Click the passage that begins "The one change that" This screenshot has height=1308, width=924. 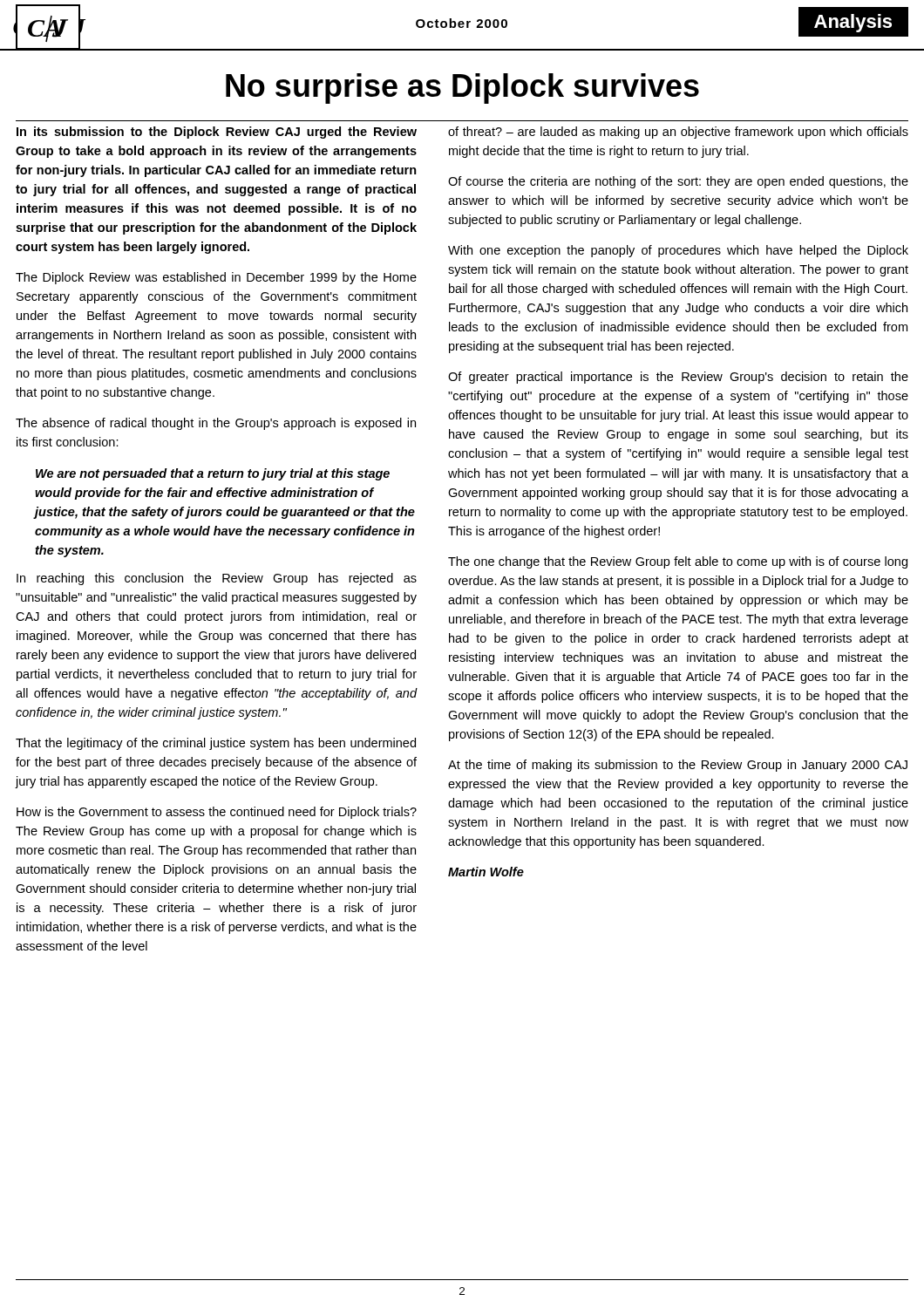[x=678, y=648]
